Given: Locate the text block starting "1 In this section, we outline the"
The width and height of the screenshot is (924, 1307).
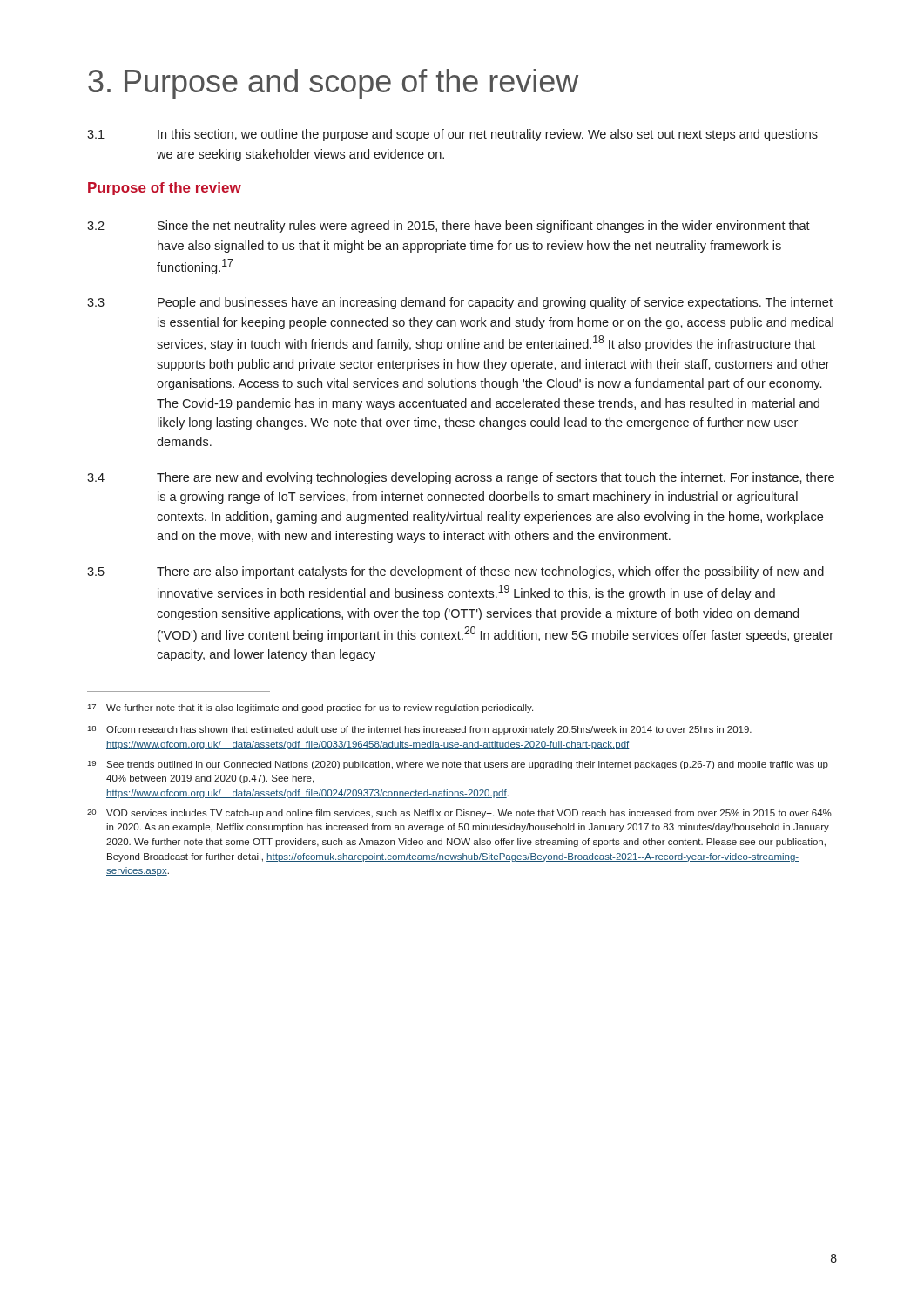Looking at the screenshot, I should pyautogui.click(x=462, y=144).
